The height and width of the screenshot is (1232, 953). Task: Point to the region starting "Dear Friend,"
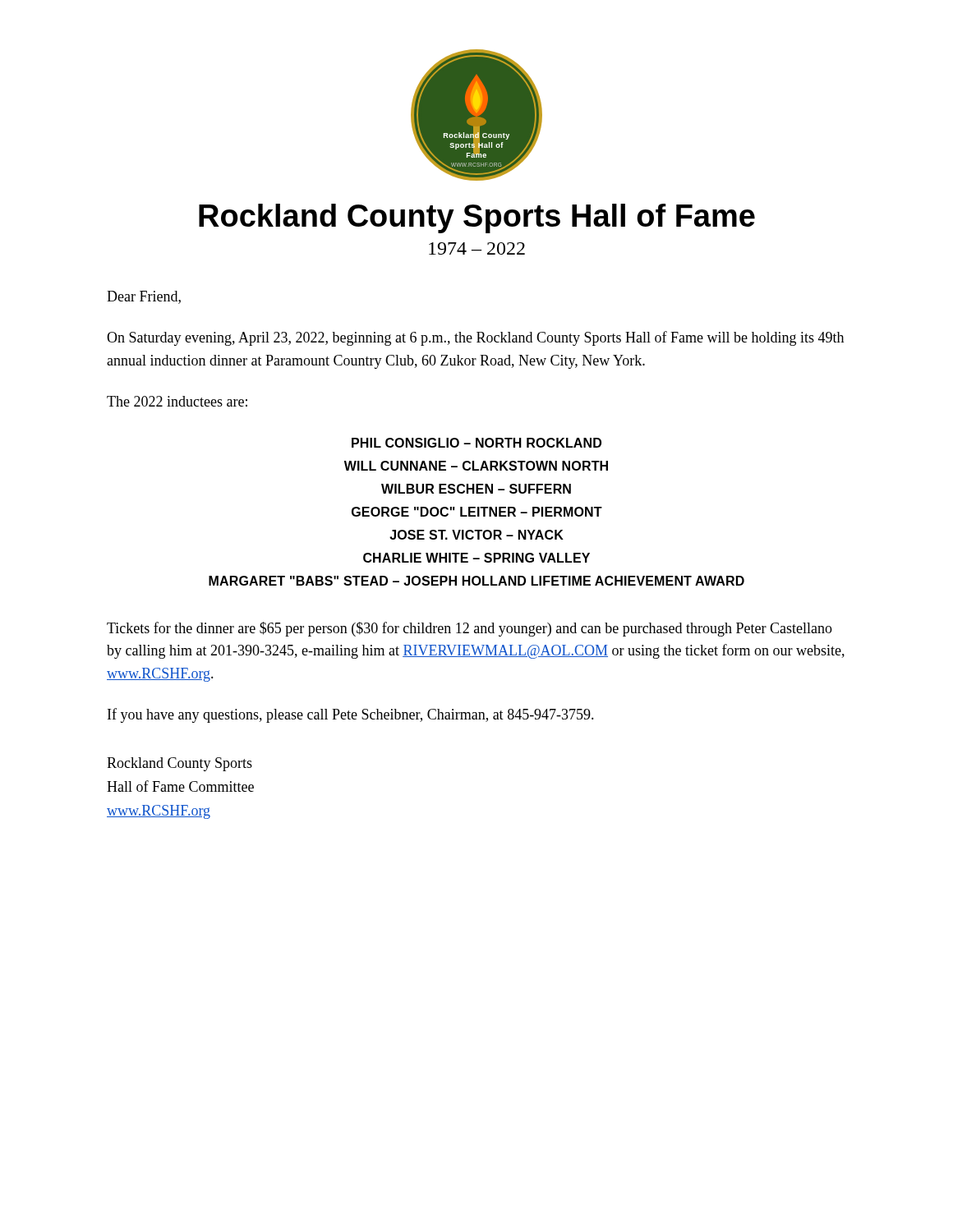click(x=144, y=296)
